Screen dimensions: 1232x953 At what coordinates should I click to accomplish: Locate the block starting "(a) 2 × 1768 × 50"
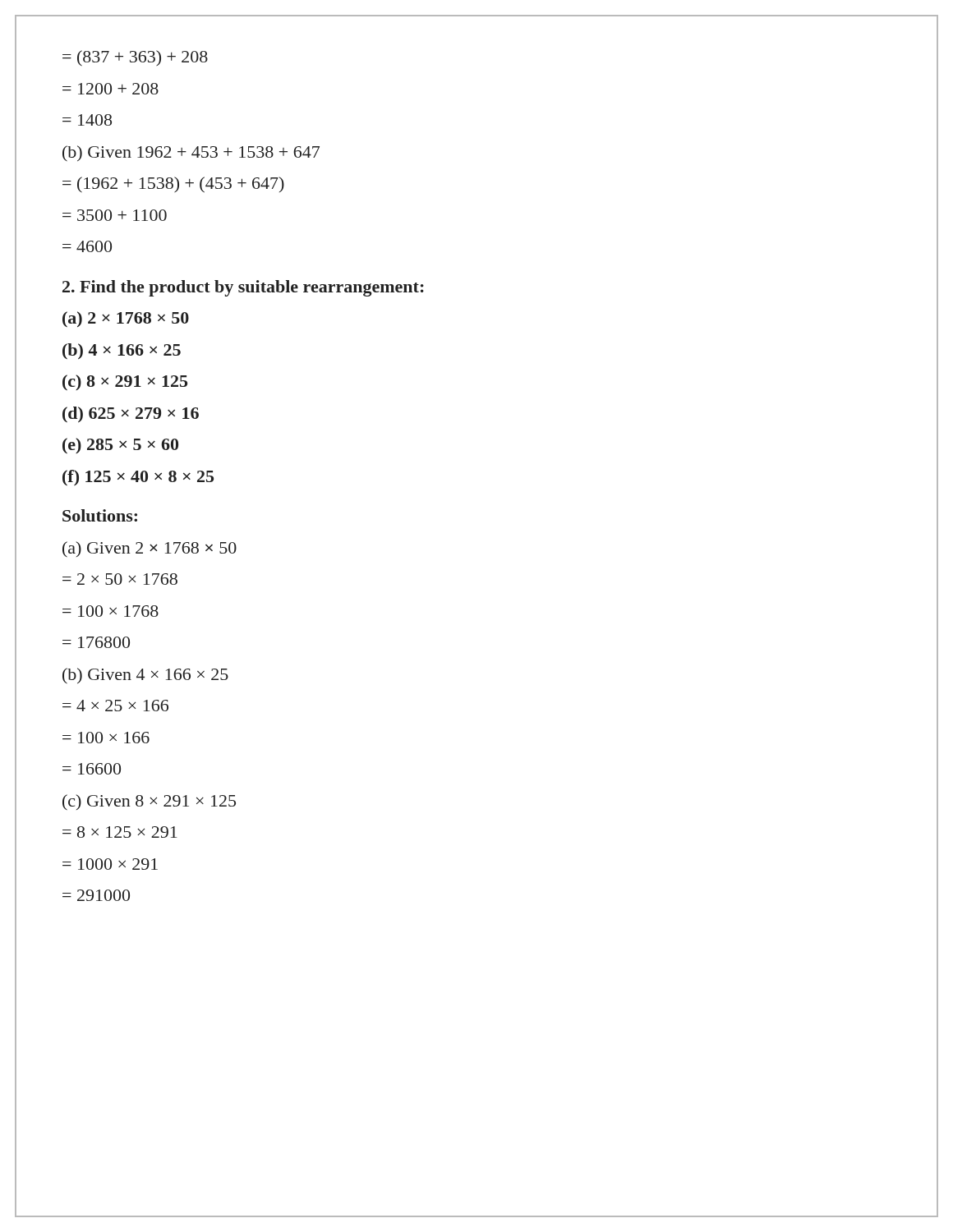125,317
